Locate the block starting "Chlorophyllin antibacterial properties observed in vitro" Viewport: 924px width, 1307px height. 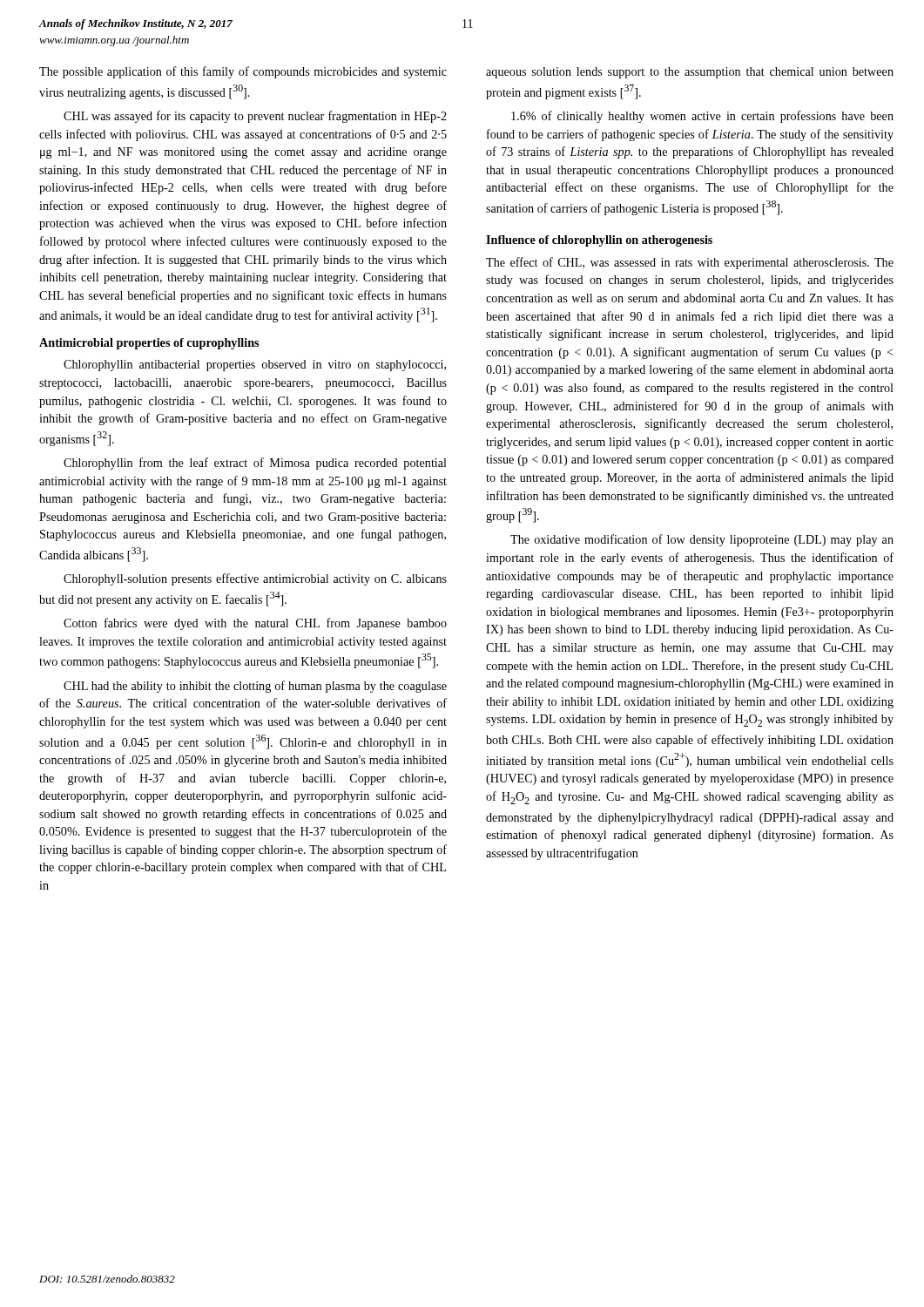243,402
